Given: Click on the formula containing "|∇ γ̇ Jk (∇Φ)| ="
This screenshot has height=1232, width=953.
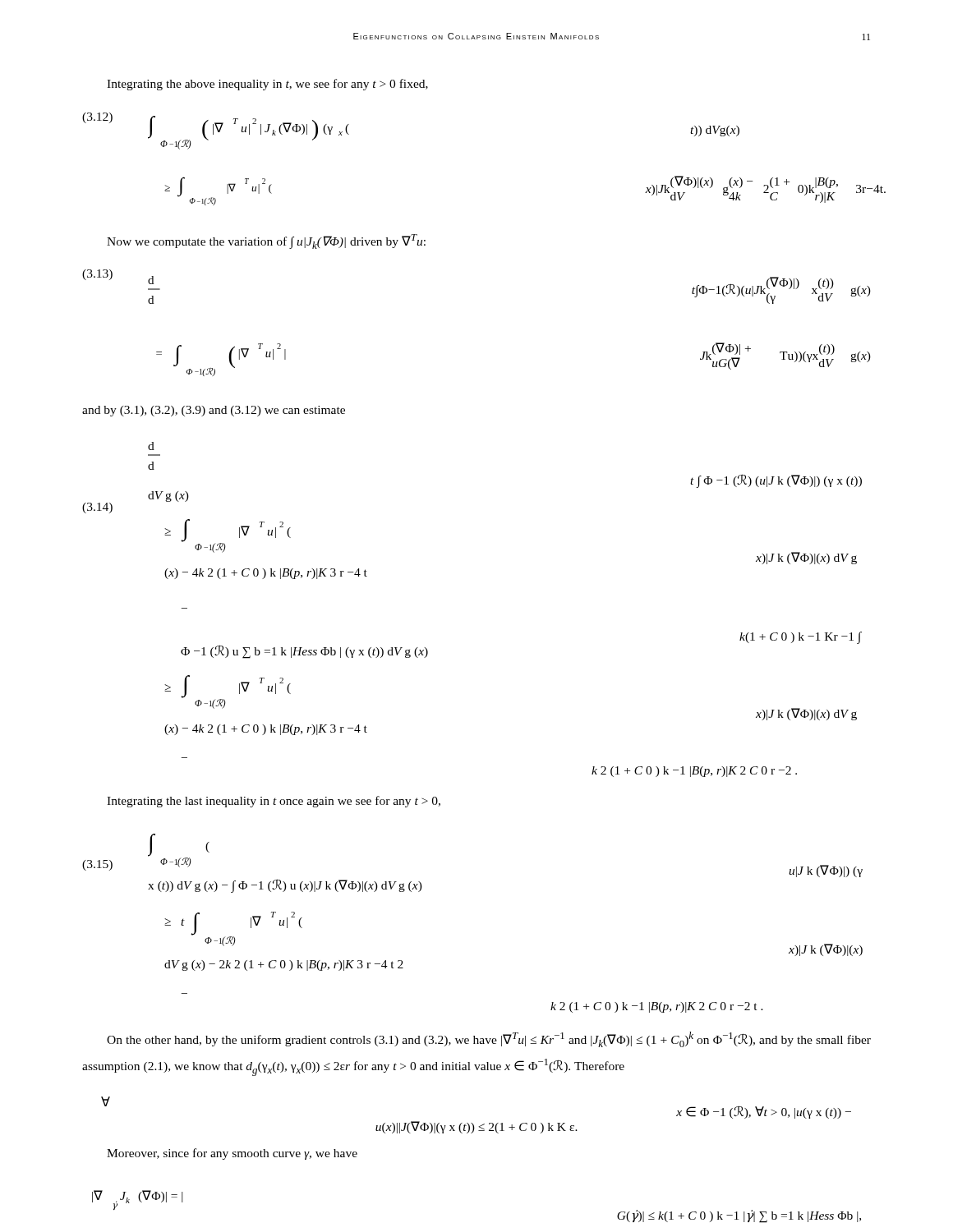Looking at the screenshot, I should coord(147,1200).
